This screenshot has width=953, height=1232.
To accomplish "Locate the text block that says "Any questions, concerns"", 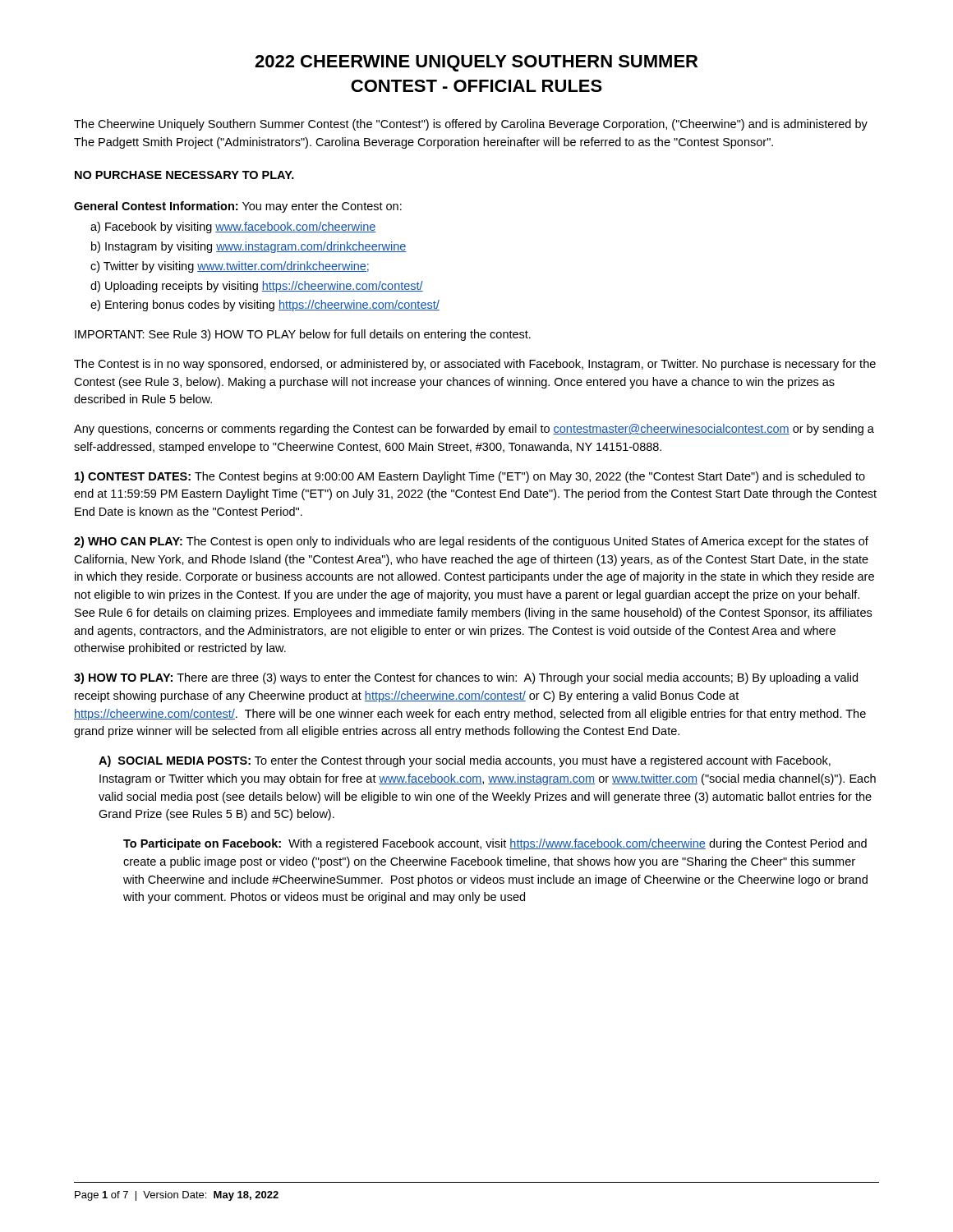I will [474, 438].
